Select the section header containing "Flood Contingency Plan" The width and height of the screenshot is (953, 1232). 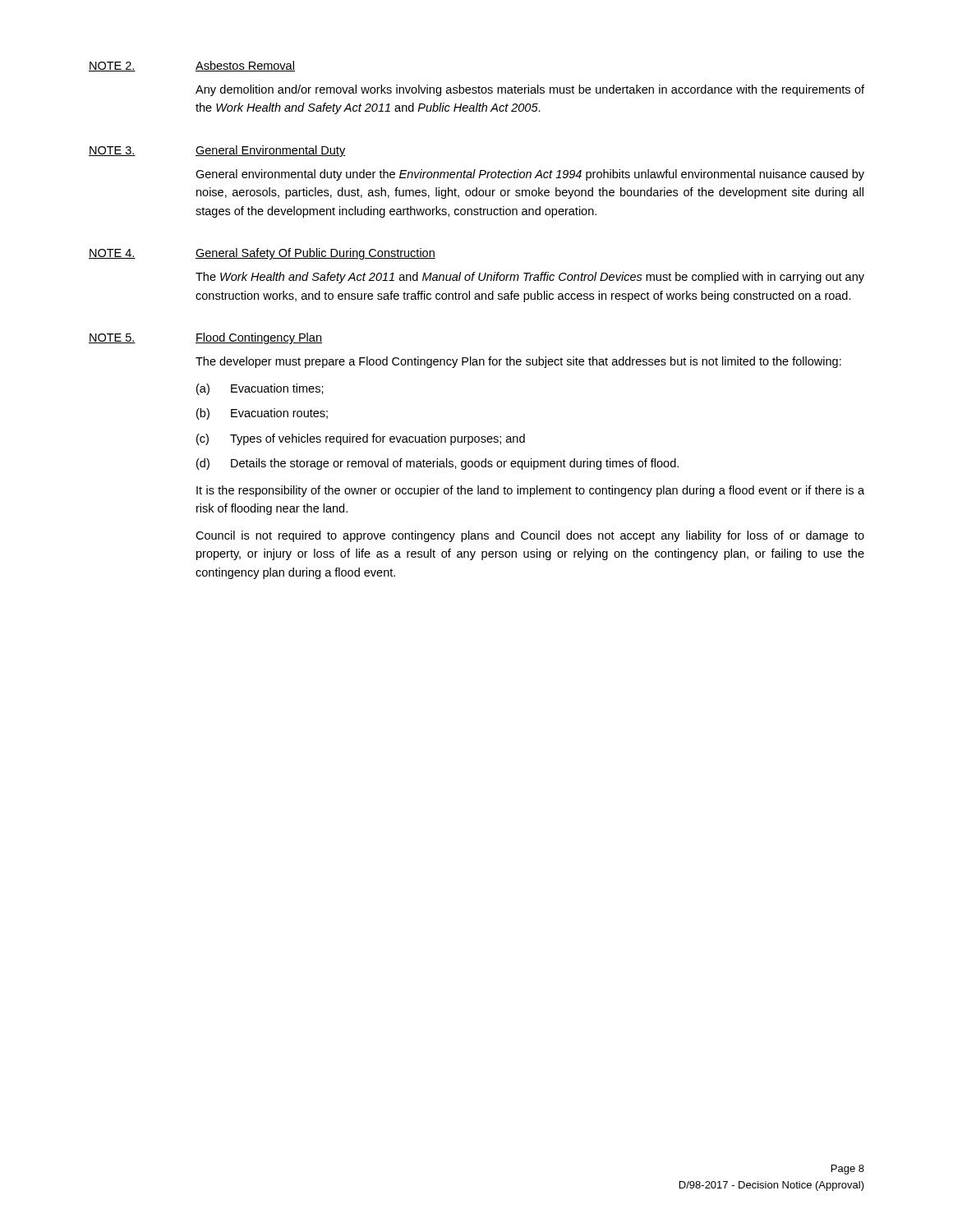[x=259, y=338]
